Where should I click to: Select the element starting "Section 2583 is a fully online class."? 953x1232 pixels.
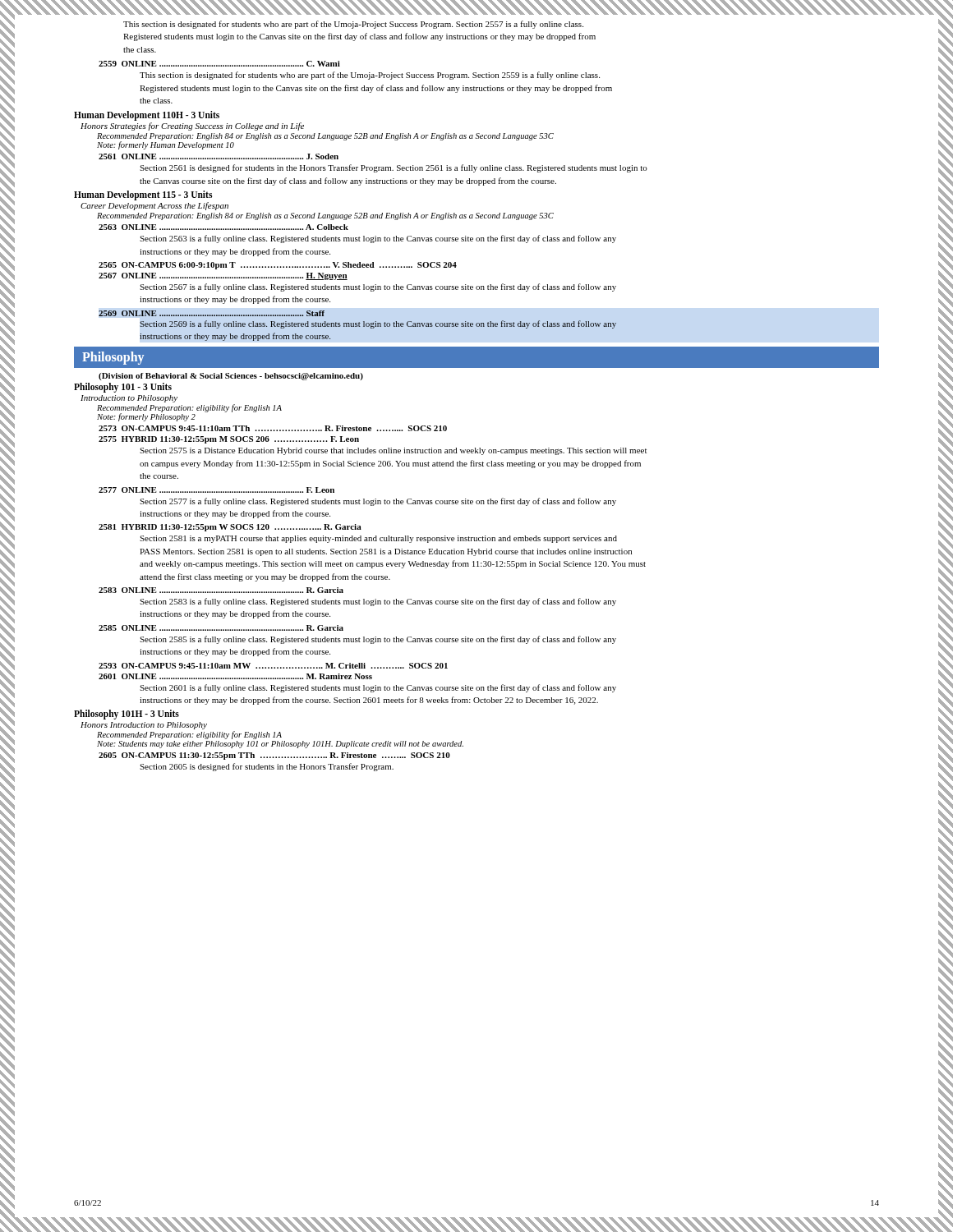(x=378, y=607)
